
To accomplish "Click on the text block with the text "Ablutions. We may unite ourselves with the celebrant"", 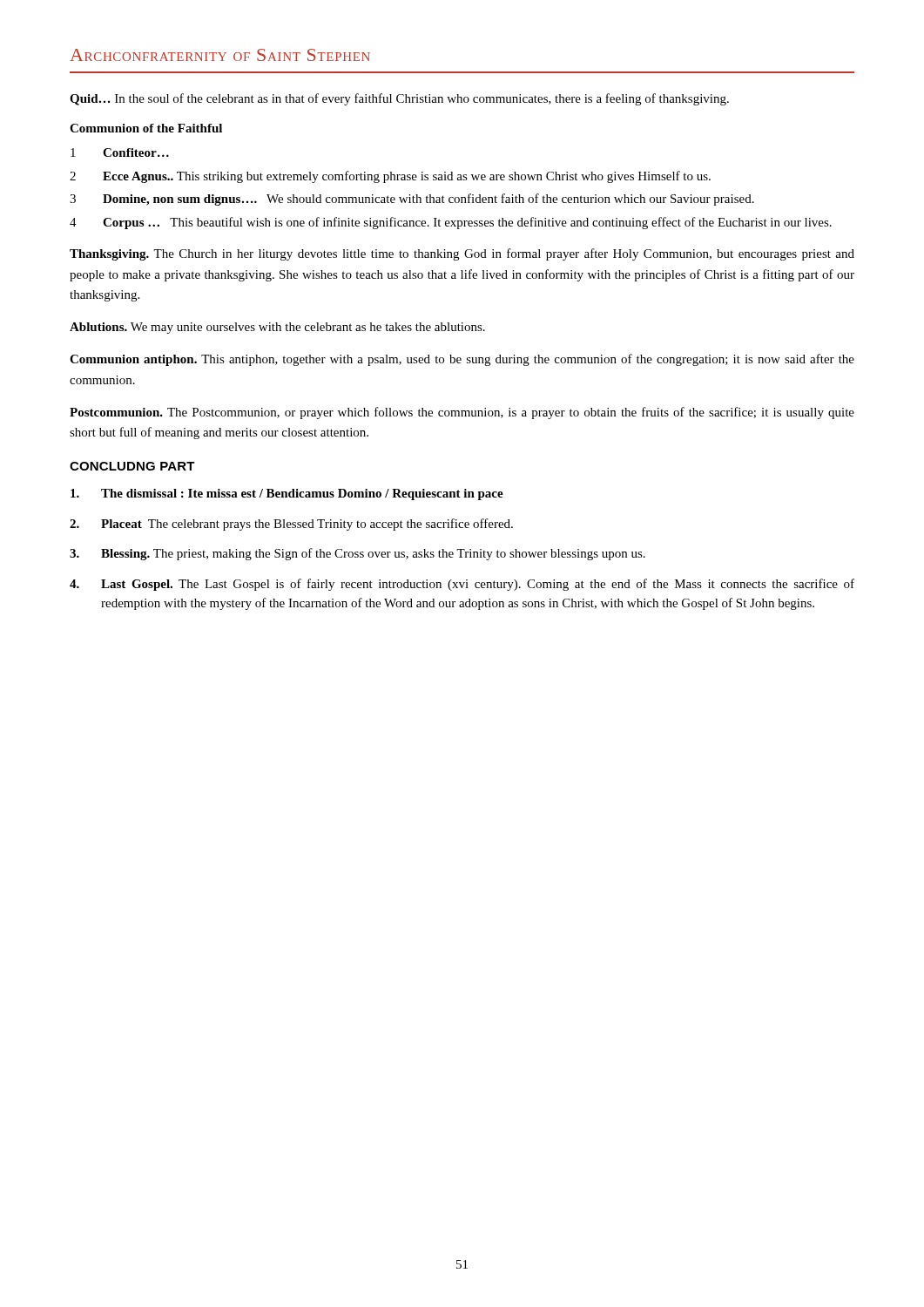I will [278, 327].
